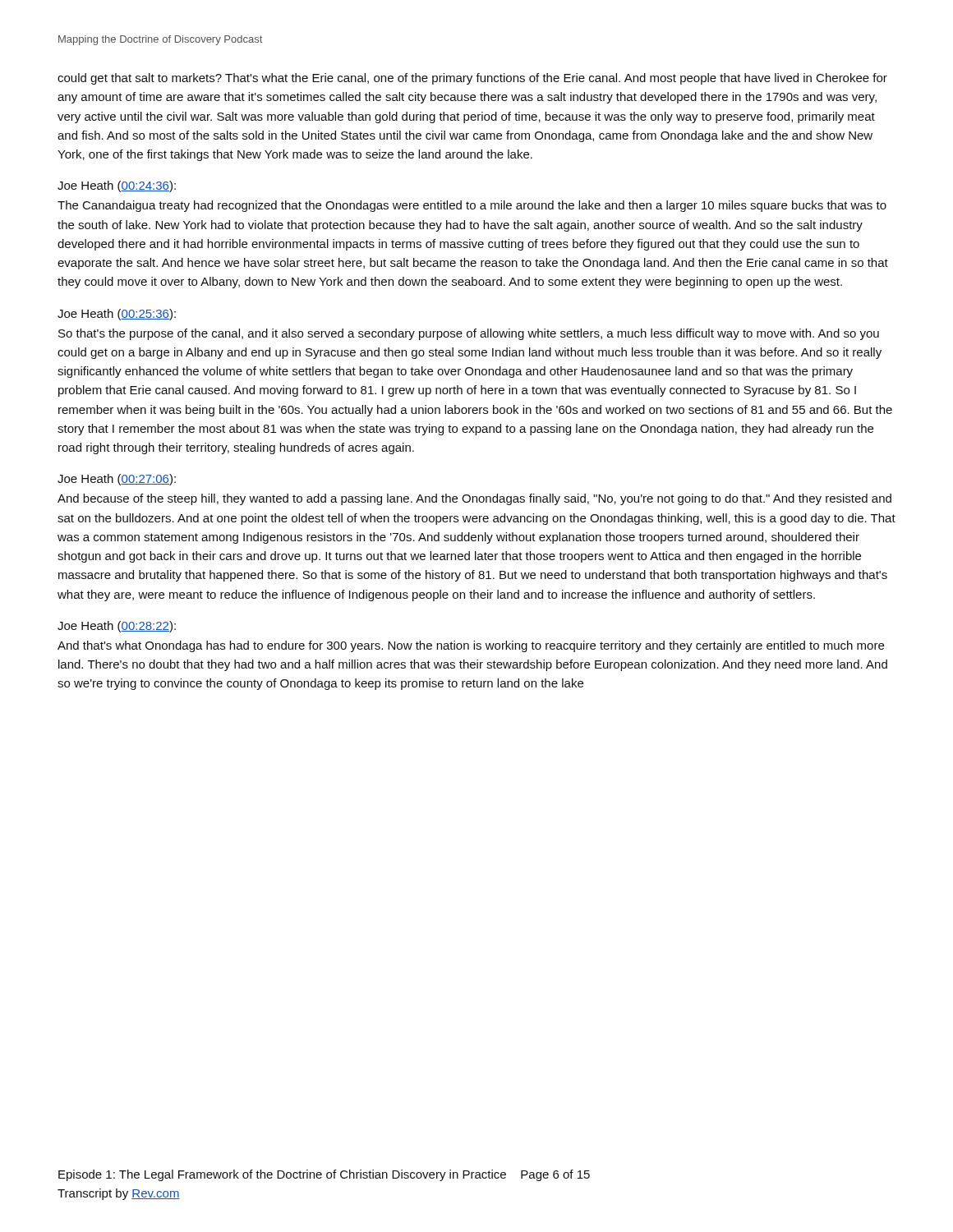Image resolution: width=953 pixels, height=1232 pixels.
Task: Locate the region starting "Joe Heath (00:24:36):"
Action: coord(117,185)
